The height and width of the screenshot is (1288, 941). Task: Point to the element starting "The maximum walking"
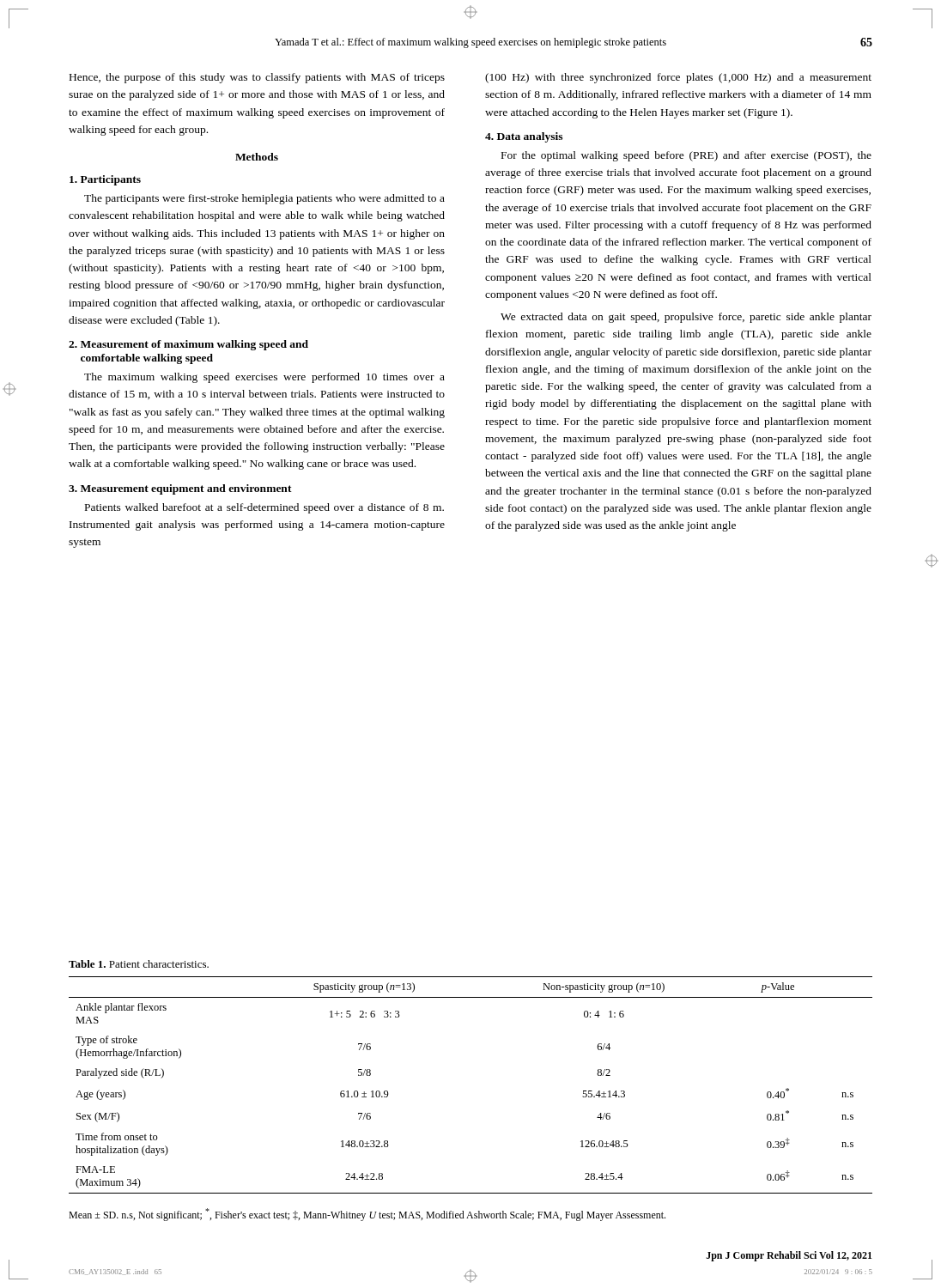coord(257,421)
